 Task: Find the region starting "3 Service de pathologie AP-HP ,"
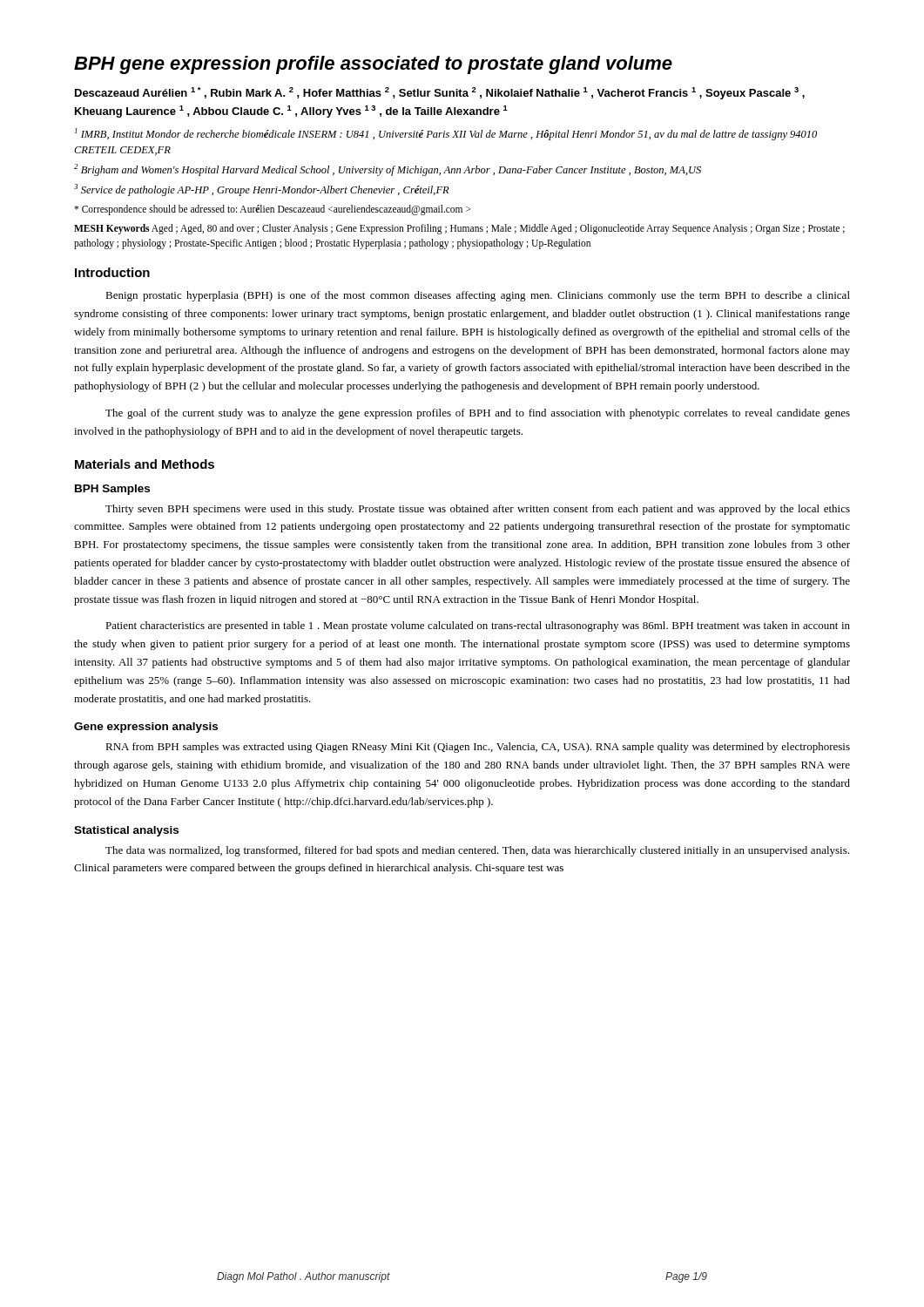(x=262, y=189)
